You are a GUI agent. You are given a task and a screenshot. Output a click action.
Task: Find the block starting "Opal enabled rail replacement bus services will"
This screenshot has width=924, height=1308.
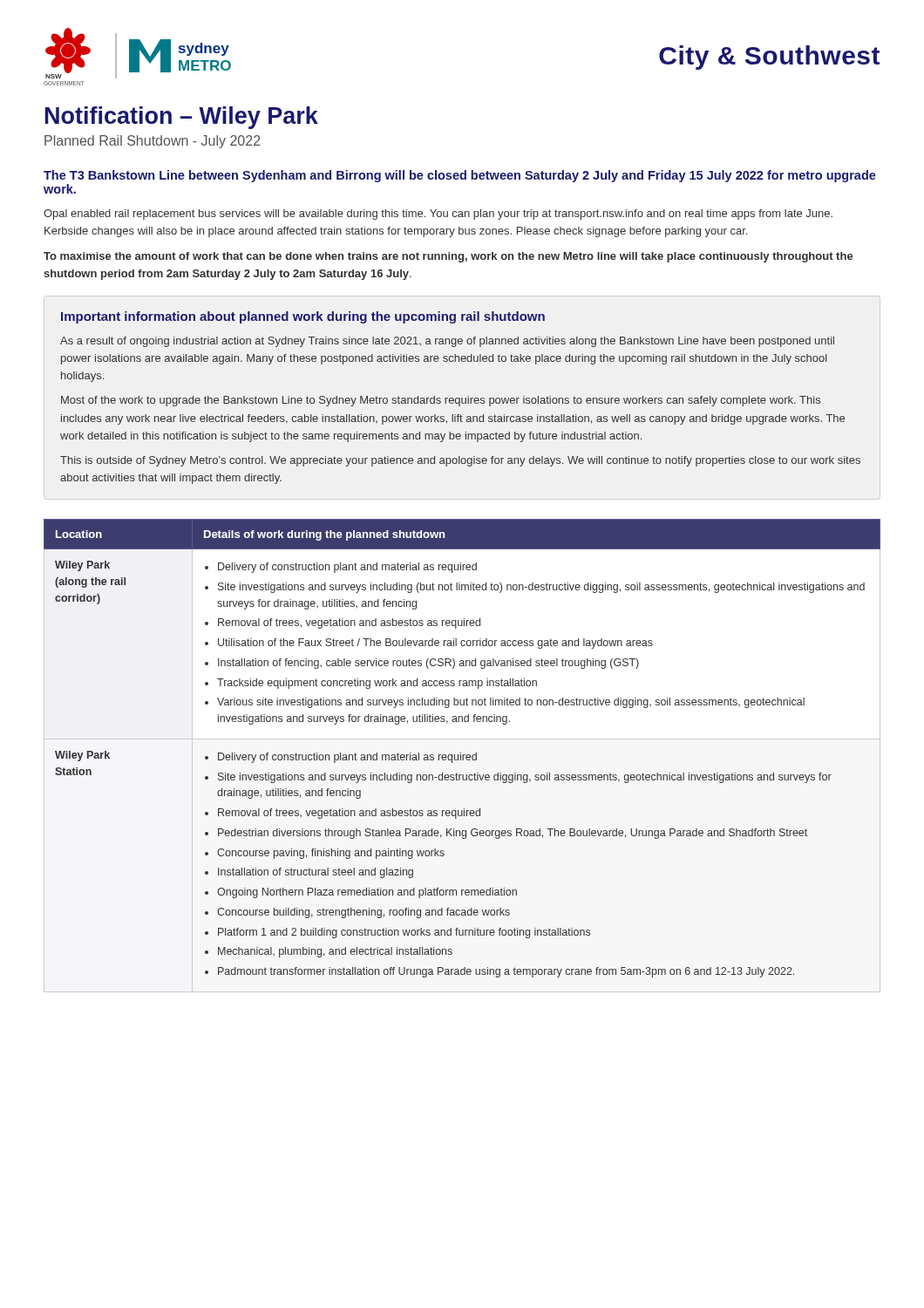pos(439,222)
